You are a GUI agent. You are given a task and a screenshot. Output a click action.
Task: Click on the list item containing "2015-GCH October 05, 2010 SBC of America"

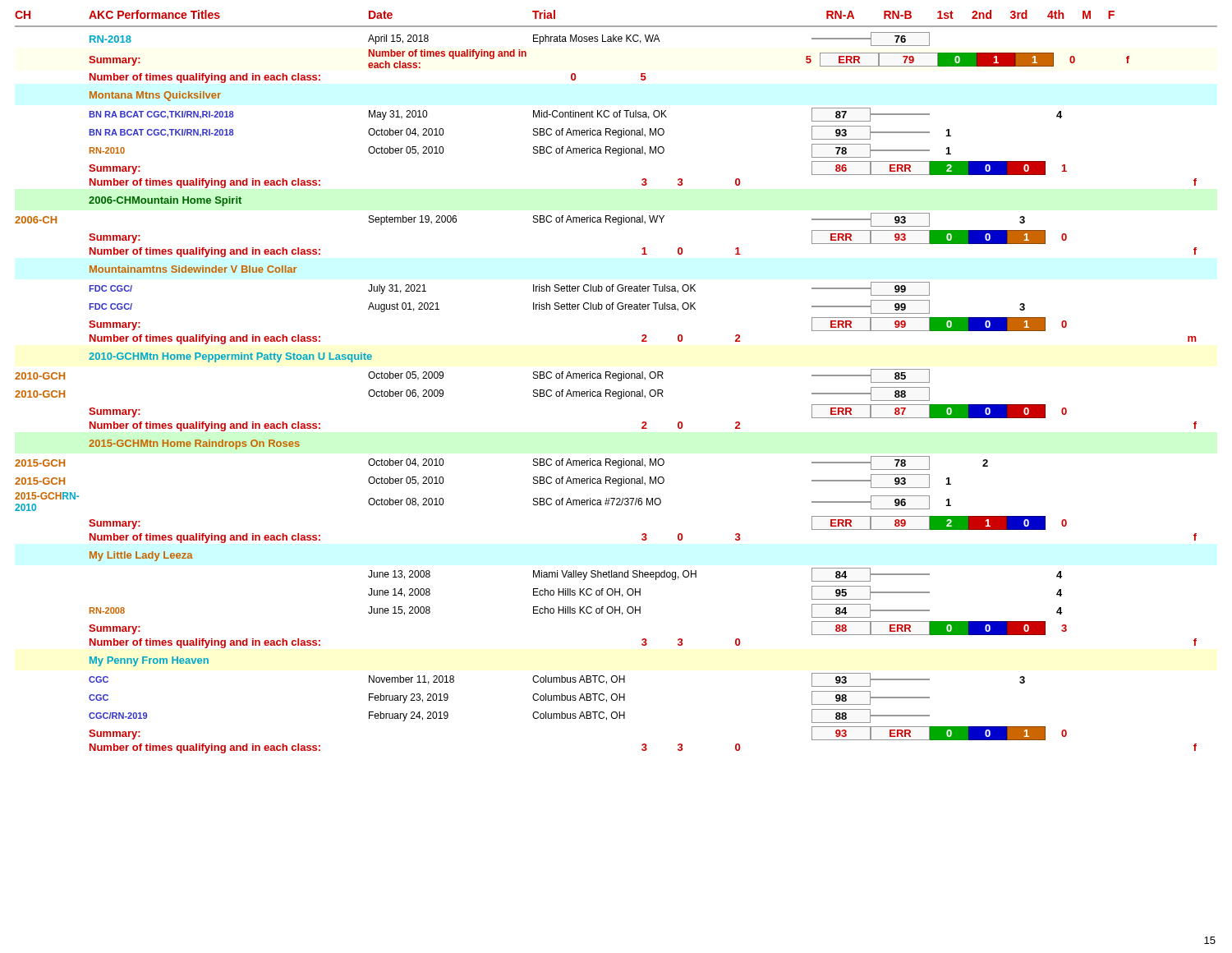pos(34,481)
